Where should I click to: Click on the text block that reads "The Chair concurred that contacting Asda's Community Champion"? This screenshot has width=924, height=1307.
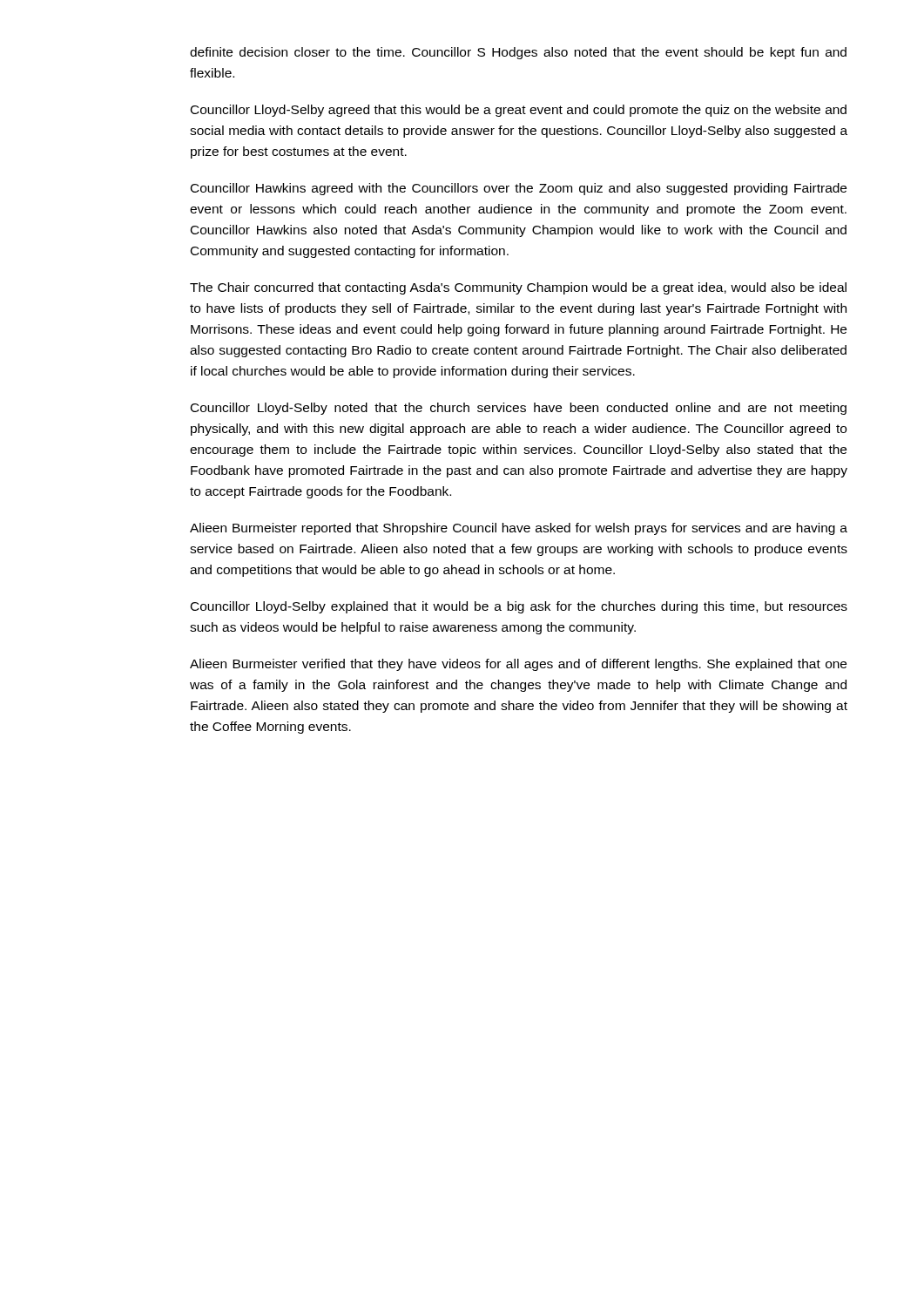click(519, 329)
